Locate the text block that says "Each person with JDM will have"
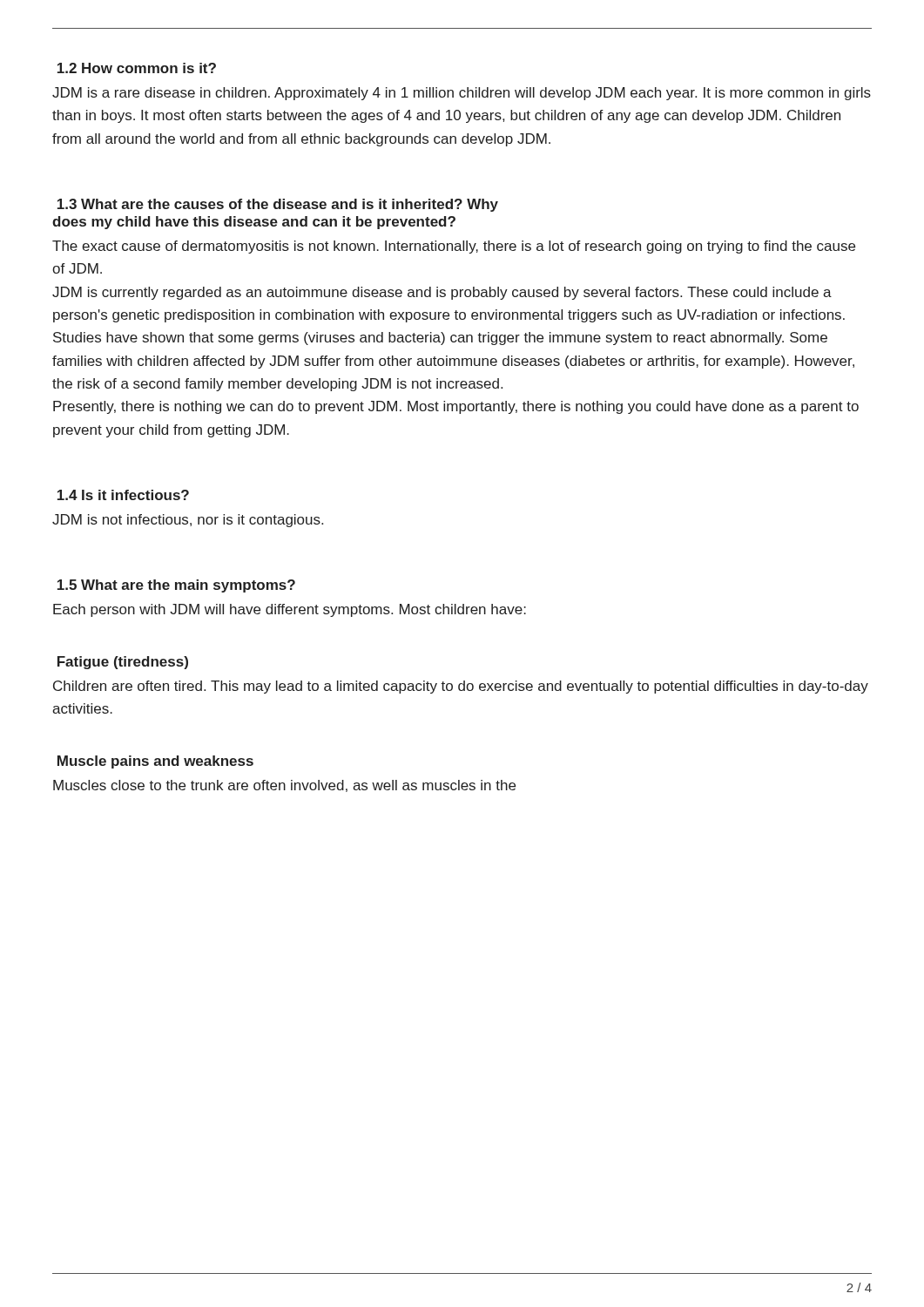This screenshot has height=1307, width=924. coord(290,610)
